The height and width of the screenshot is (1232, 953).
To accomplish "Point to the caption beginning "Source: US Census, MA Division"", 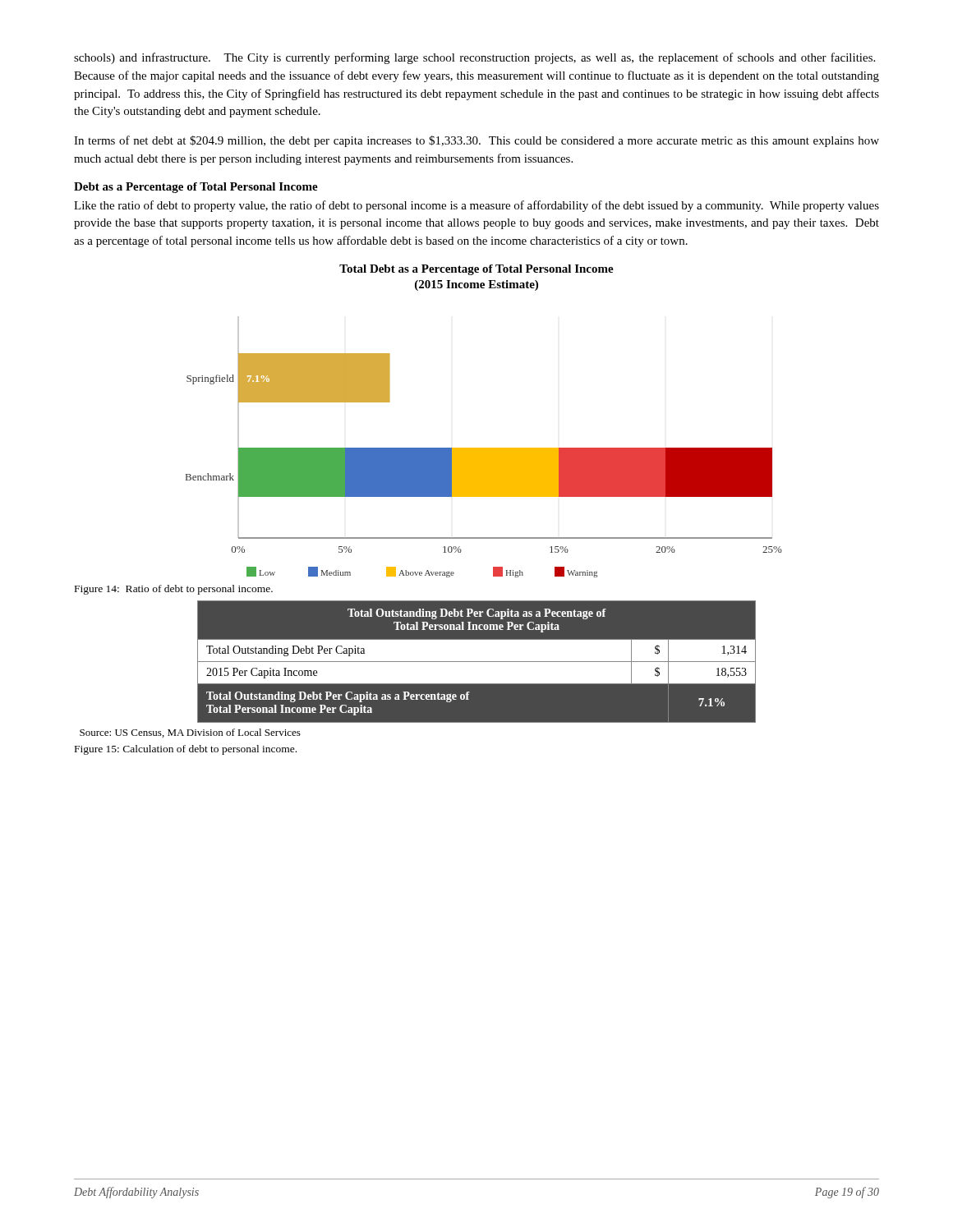I will (x=187, y=732).
